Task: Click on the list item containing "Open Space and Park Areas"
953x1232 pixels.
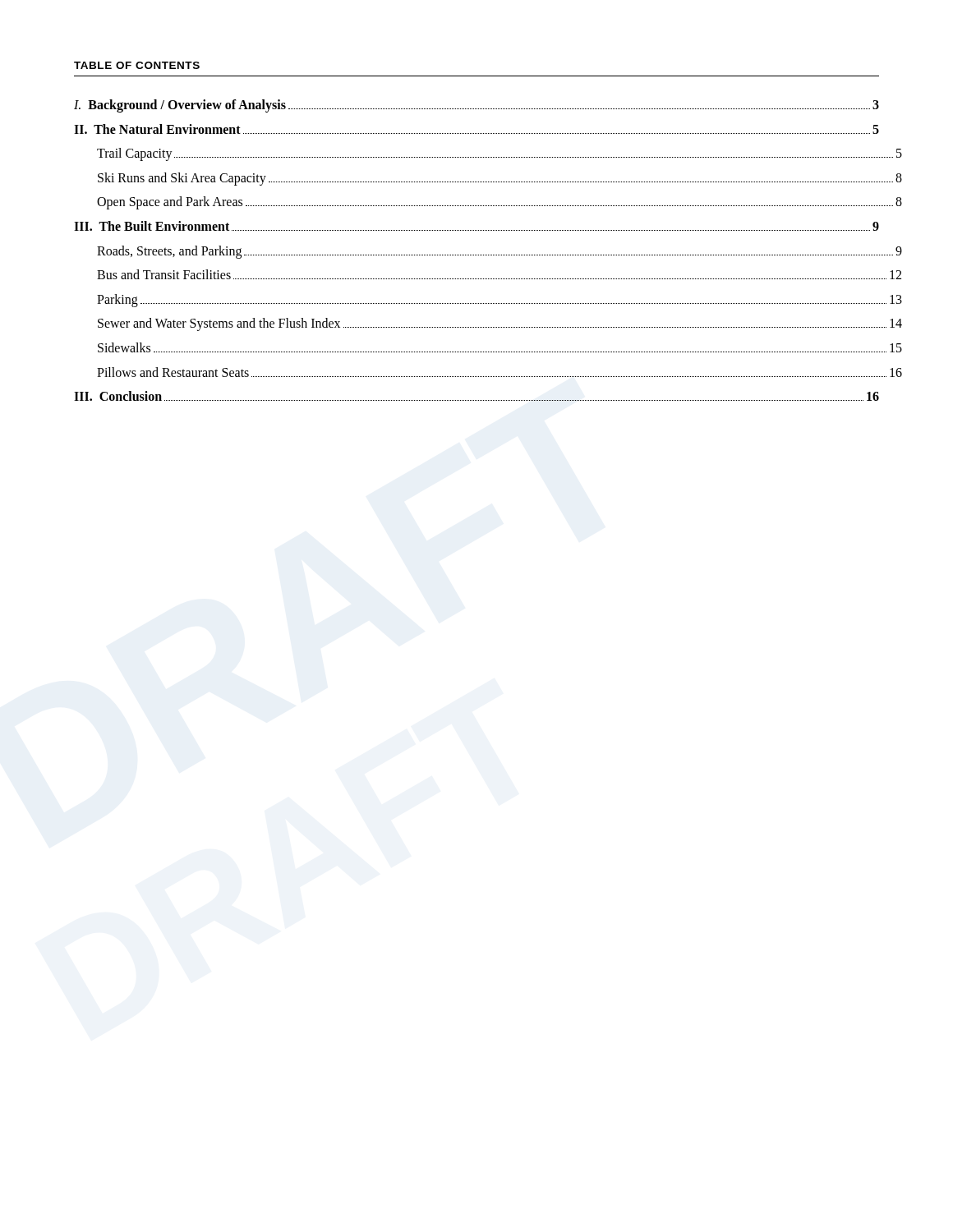Action: coord(500,202)
